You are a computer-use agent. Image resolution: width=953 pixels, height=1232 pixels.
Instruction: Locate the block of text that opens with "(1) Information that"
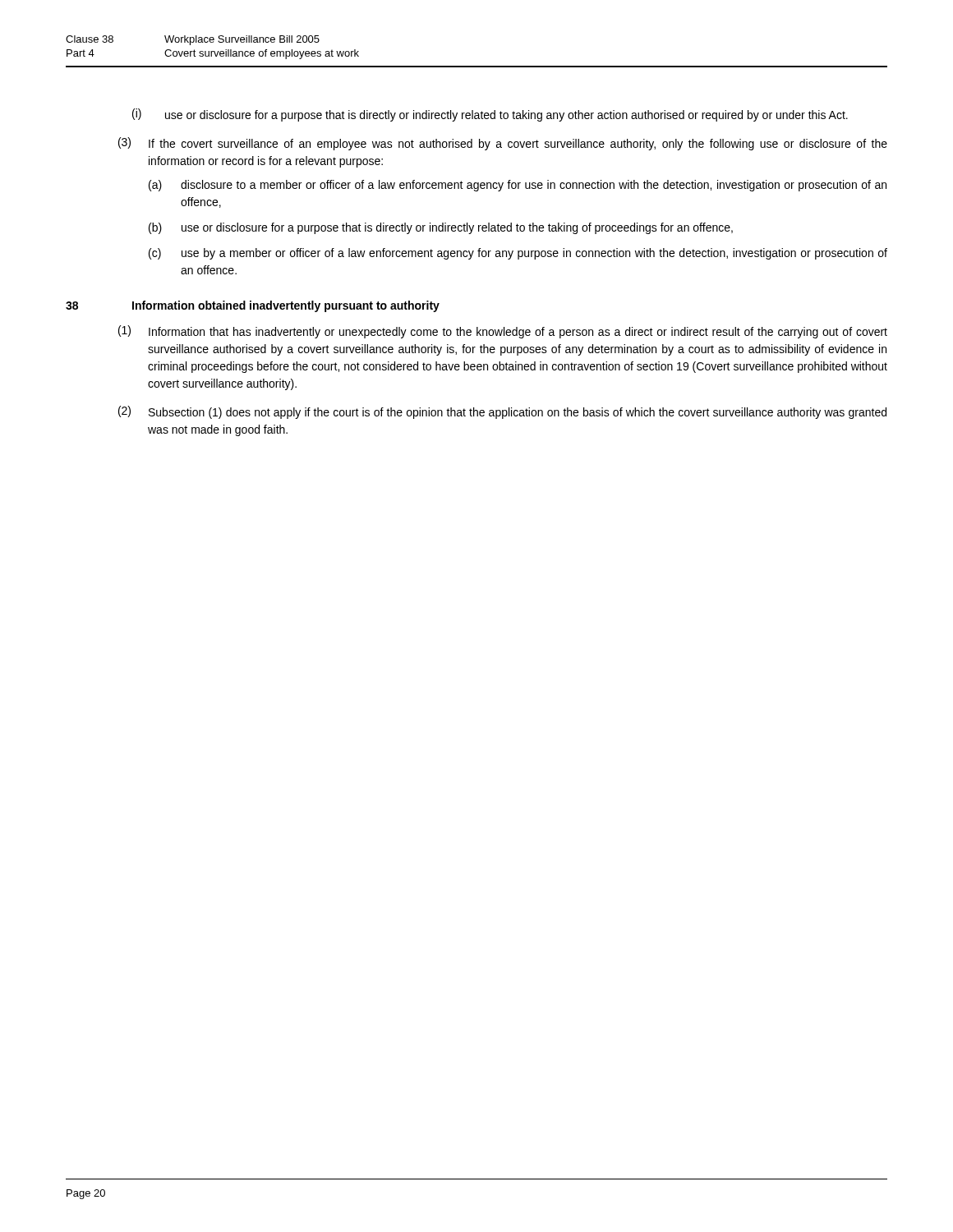pyautogui.click(x=476, y=358)
